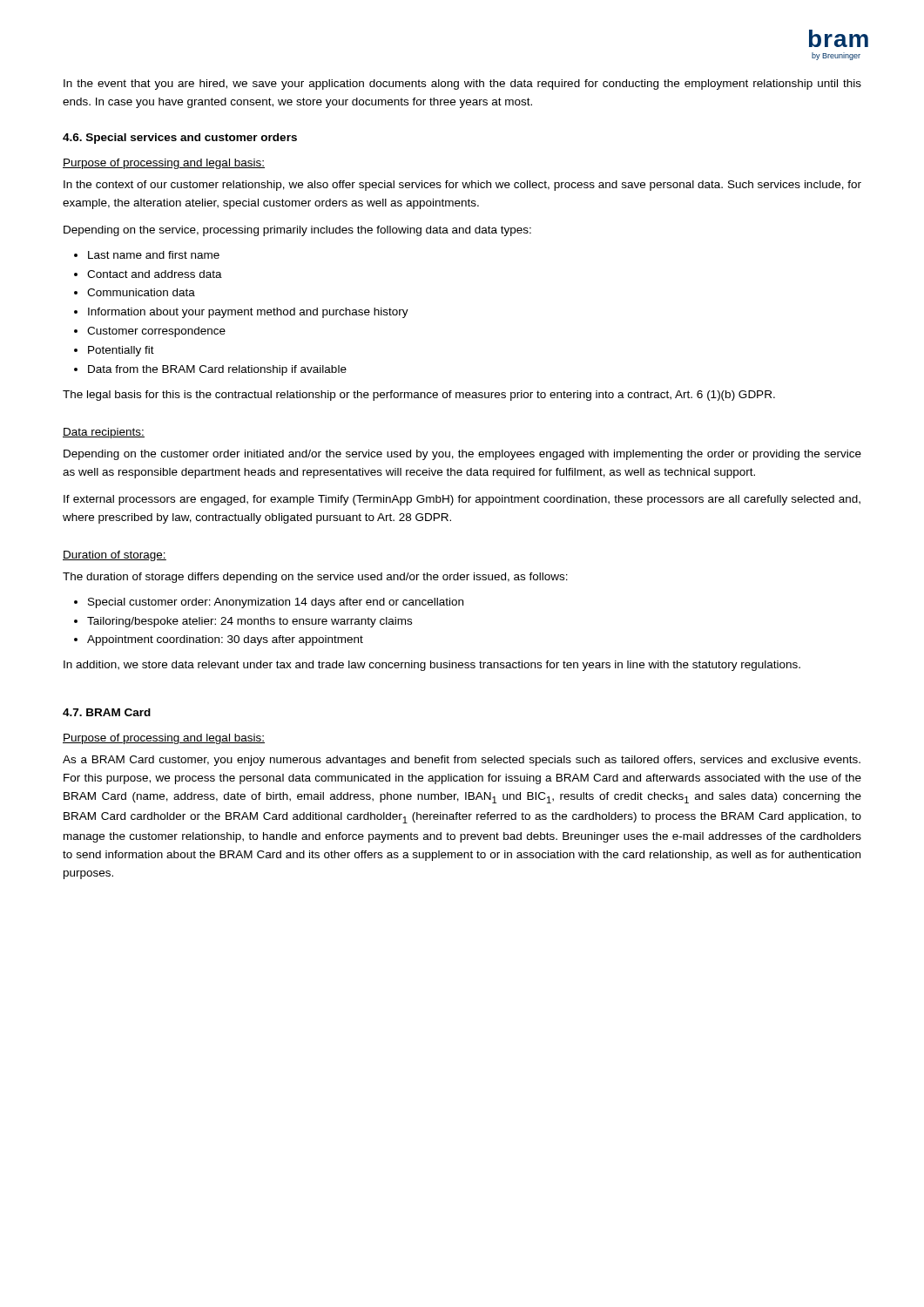Viewport: 924px width, 1307px height.
Task: Point to the text block starting "The duration of storage differs"
Action: pyautogui.click(x=316, y=576)
